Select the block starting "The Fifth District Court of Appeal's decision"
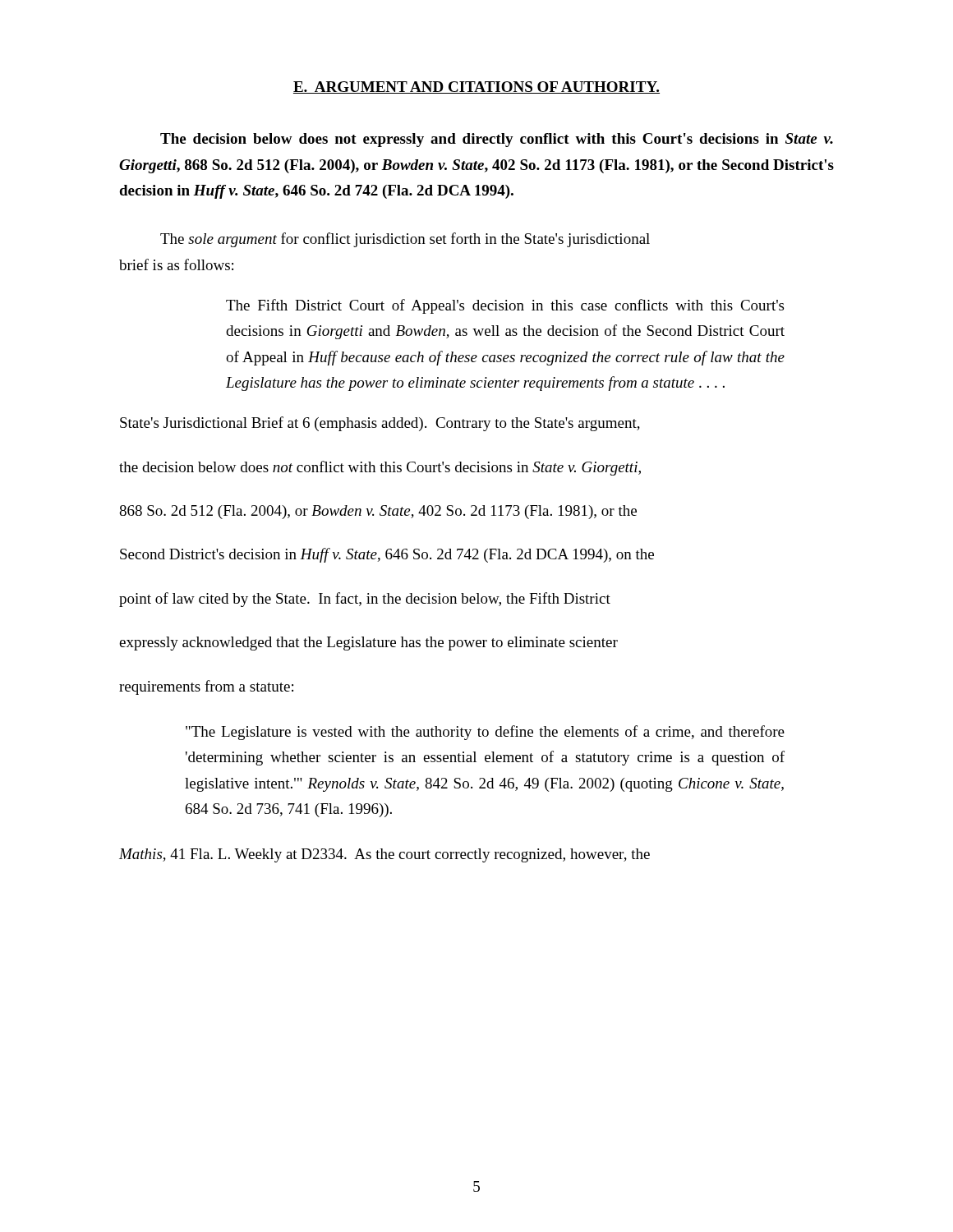953x1232 pixels. point(505,344)
